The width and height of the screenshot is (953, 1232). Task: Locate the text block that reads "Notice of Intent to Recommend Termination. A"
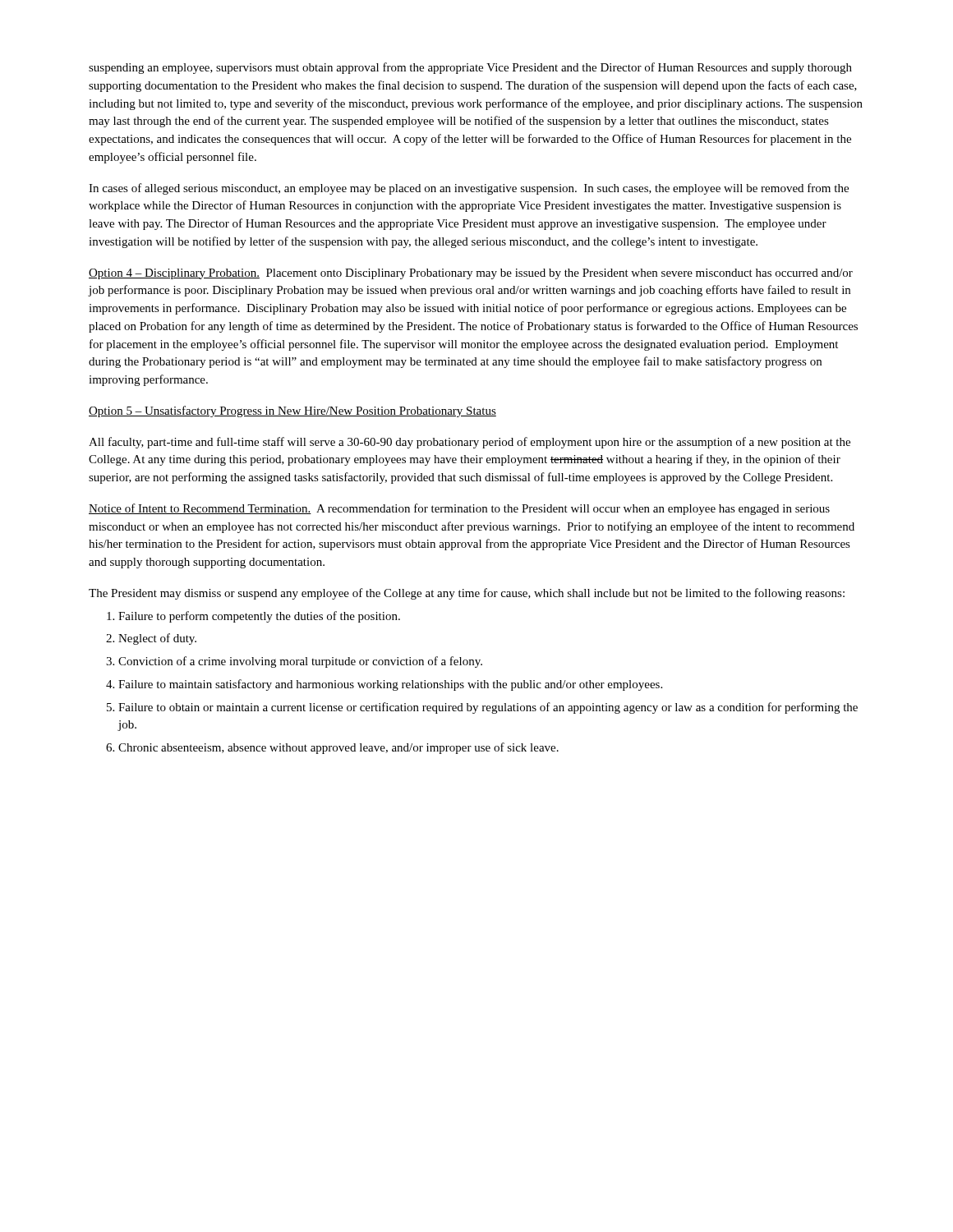[x=472, y=535]
